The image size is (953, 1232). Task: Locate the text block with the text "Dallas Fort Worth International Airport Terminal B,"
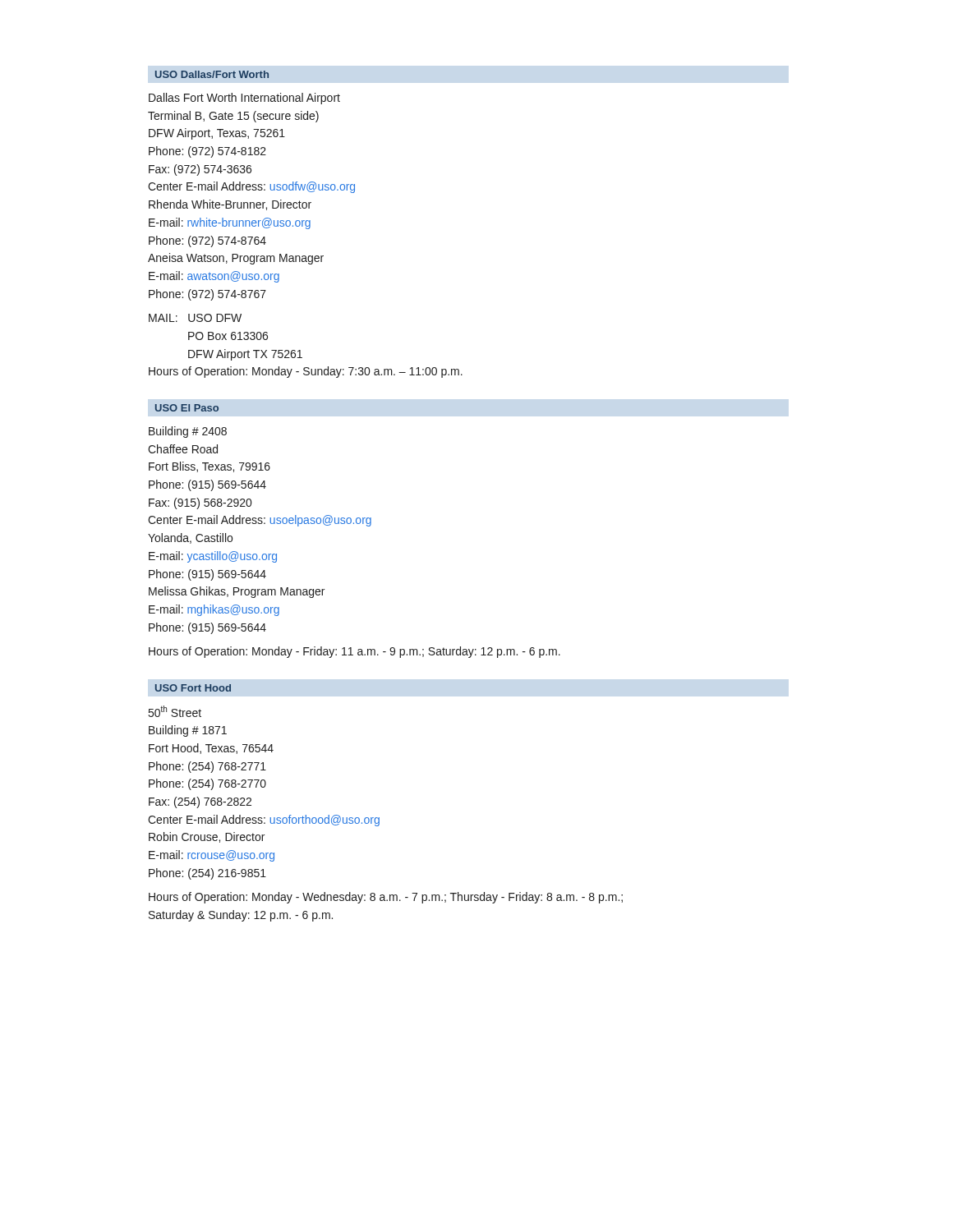coord(244,99)
